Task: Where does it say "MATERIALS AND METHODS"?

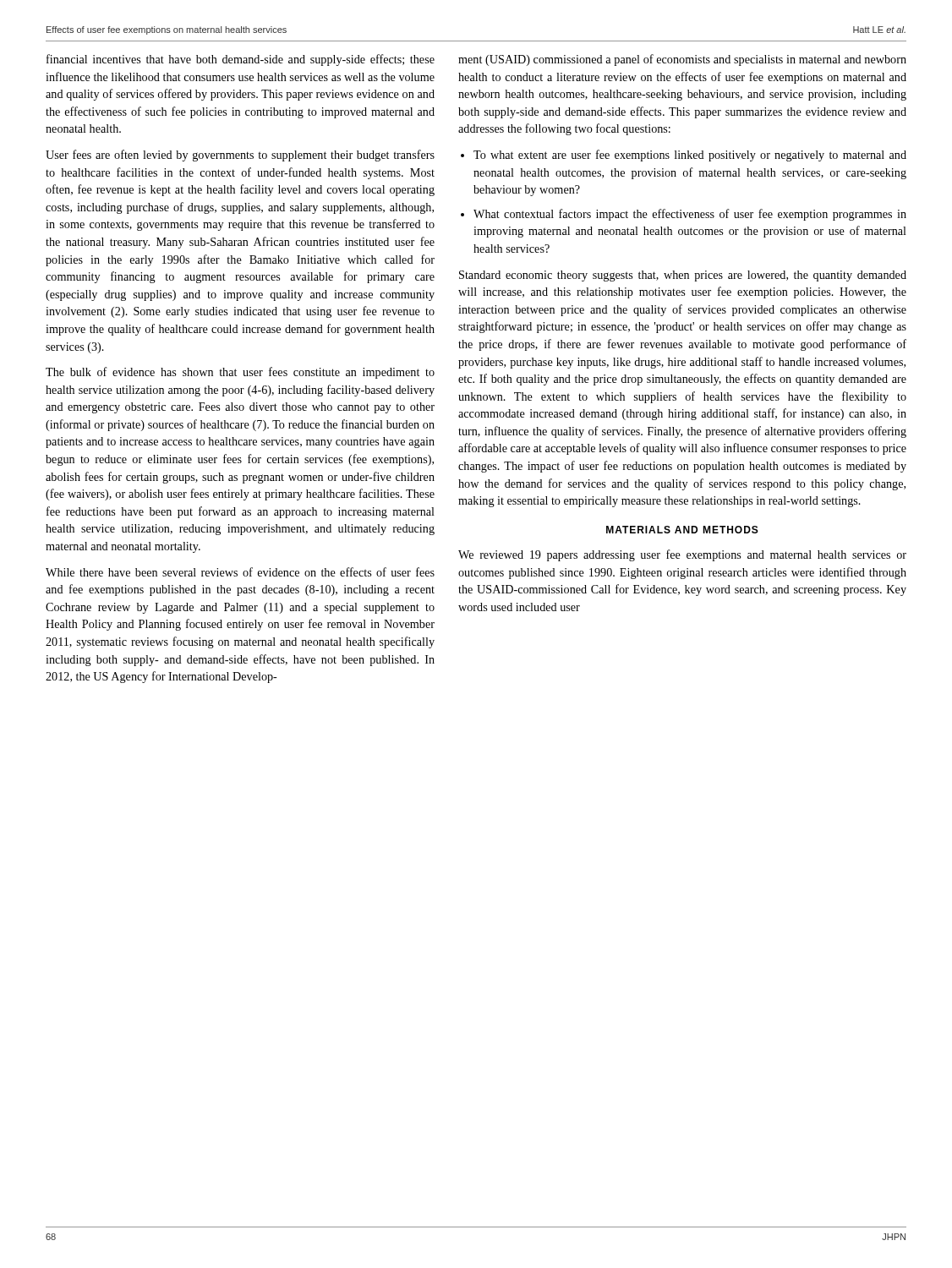Action: (682, 530)
